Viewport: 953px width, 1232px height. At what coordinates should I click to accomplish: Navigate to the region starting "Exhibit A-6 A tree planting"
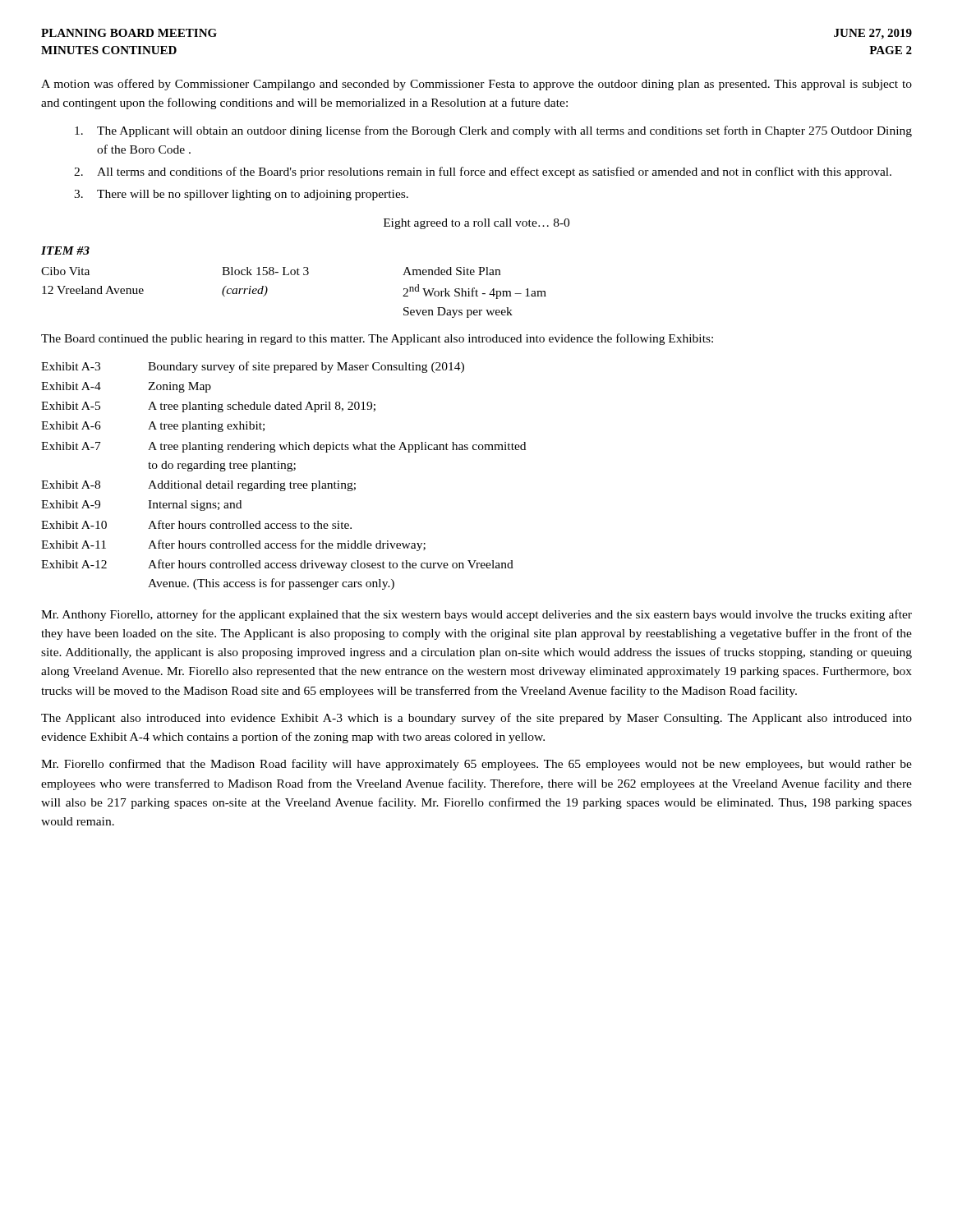click(153, 427)
